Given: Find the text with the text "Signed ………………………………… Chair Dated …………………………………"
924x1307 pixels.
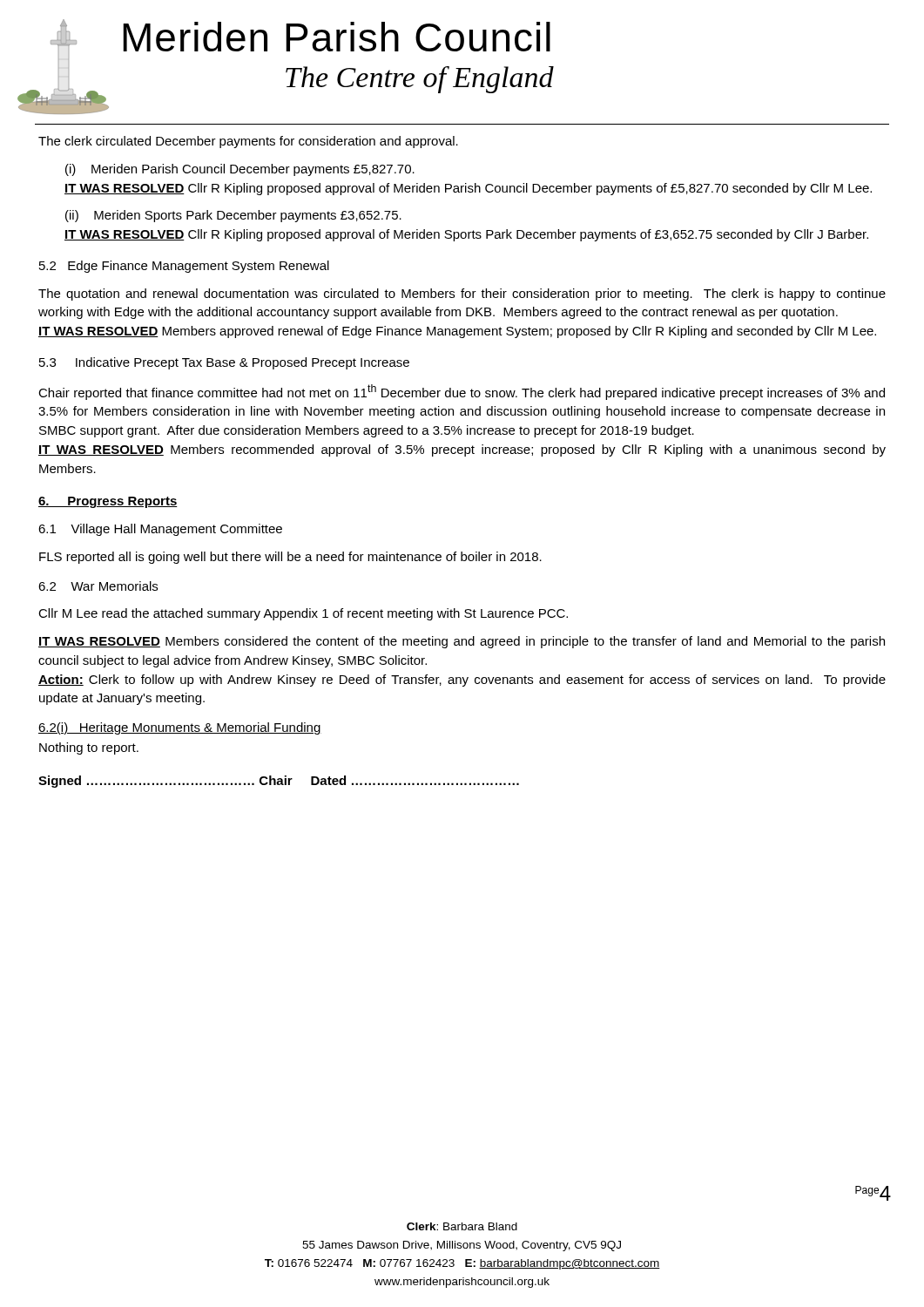Looking at the screenshot, I should [279, 780].
